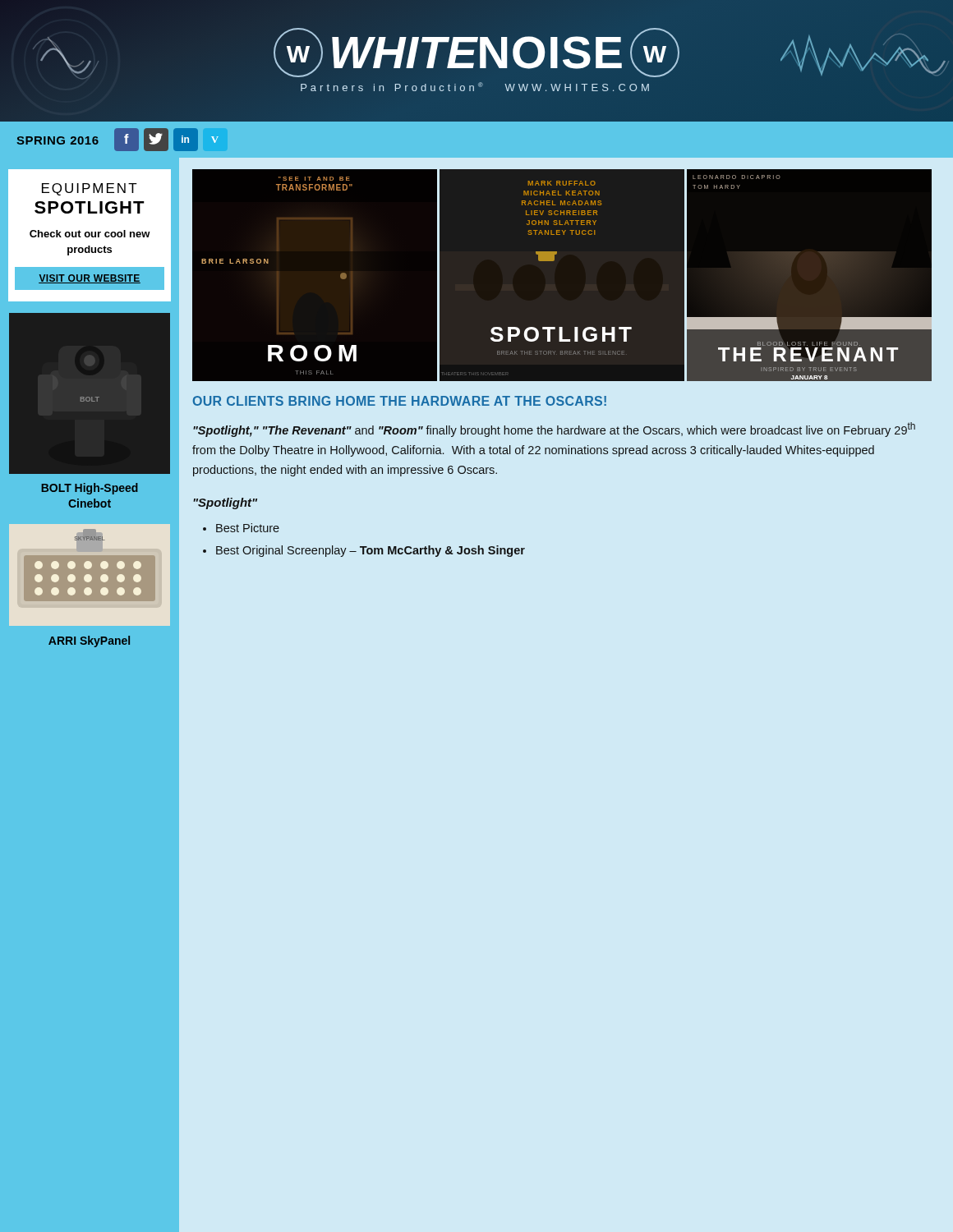Click on the text block with the text ""Spotlight," "The Revenant" and "Room" finally brought"
The width and height of the screenshot is (953, 1232).
coord(554,448)
